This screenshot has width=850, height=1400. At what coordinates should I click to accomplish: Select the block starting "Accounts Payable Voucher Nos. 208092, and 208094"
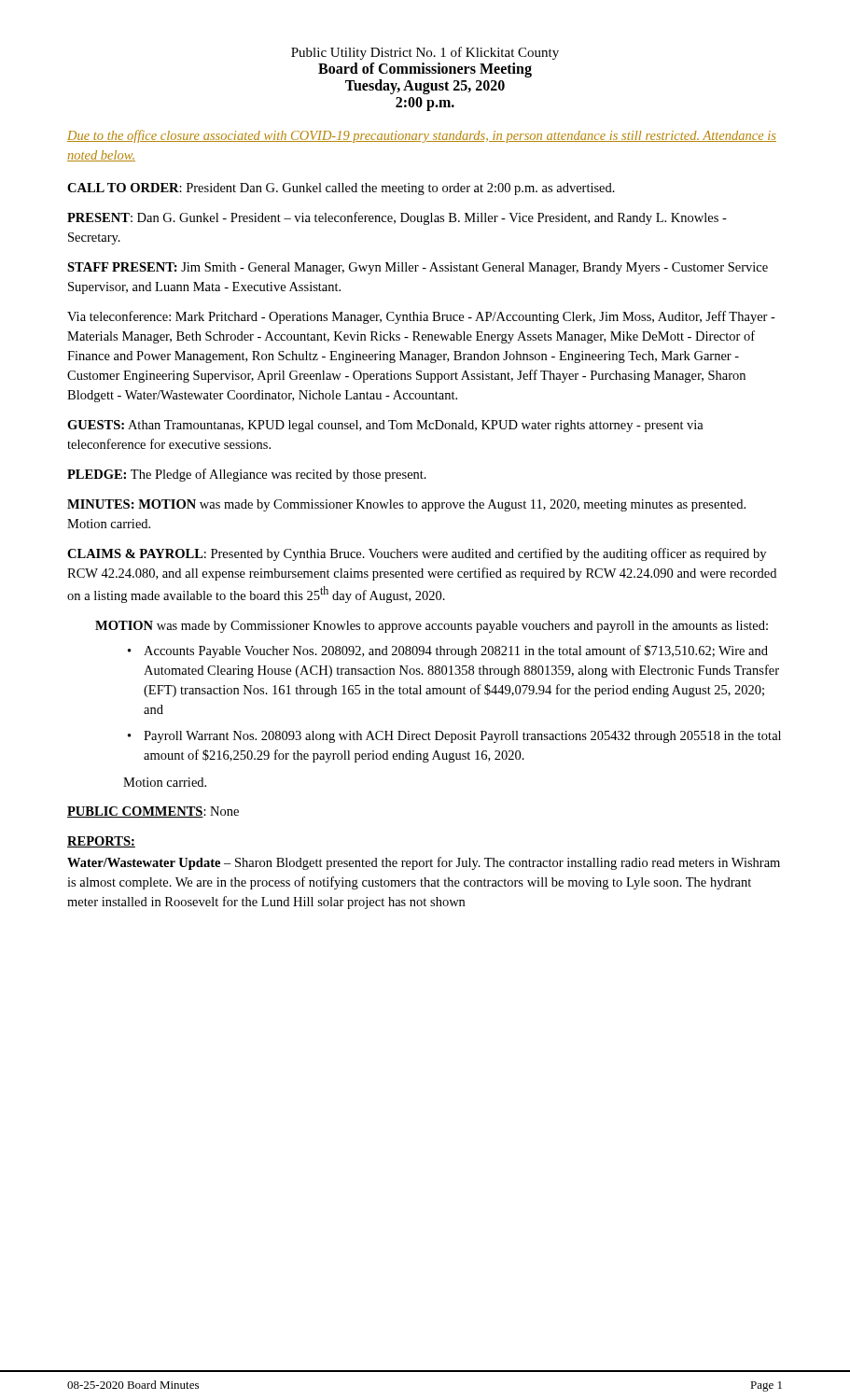click(x=461, y=680)
